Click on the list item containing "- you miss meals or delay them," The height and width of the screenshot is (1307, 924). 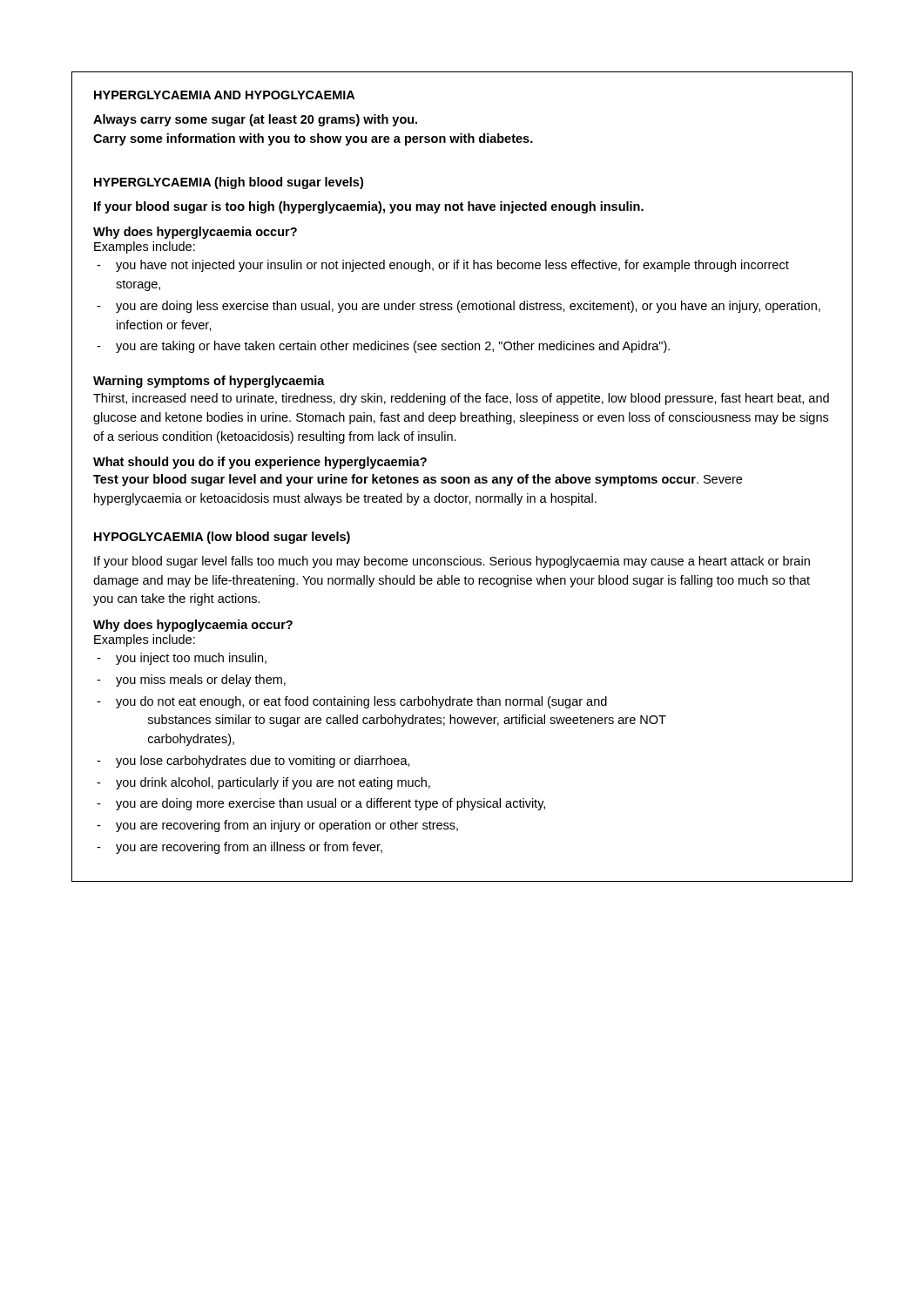(x=191, y=681)
